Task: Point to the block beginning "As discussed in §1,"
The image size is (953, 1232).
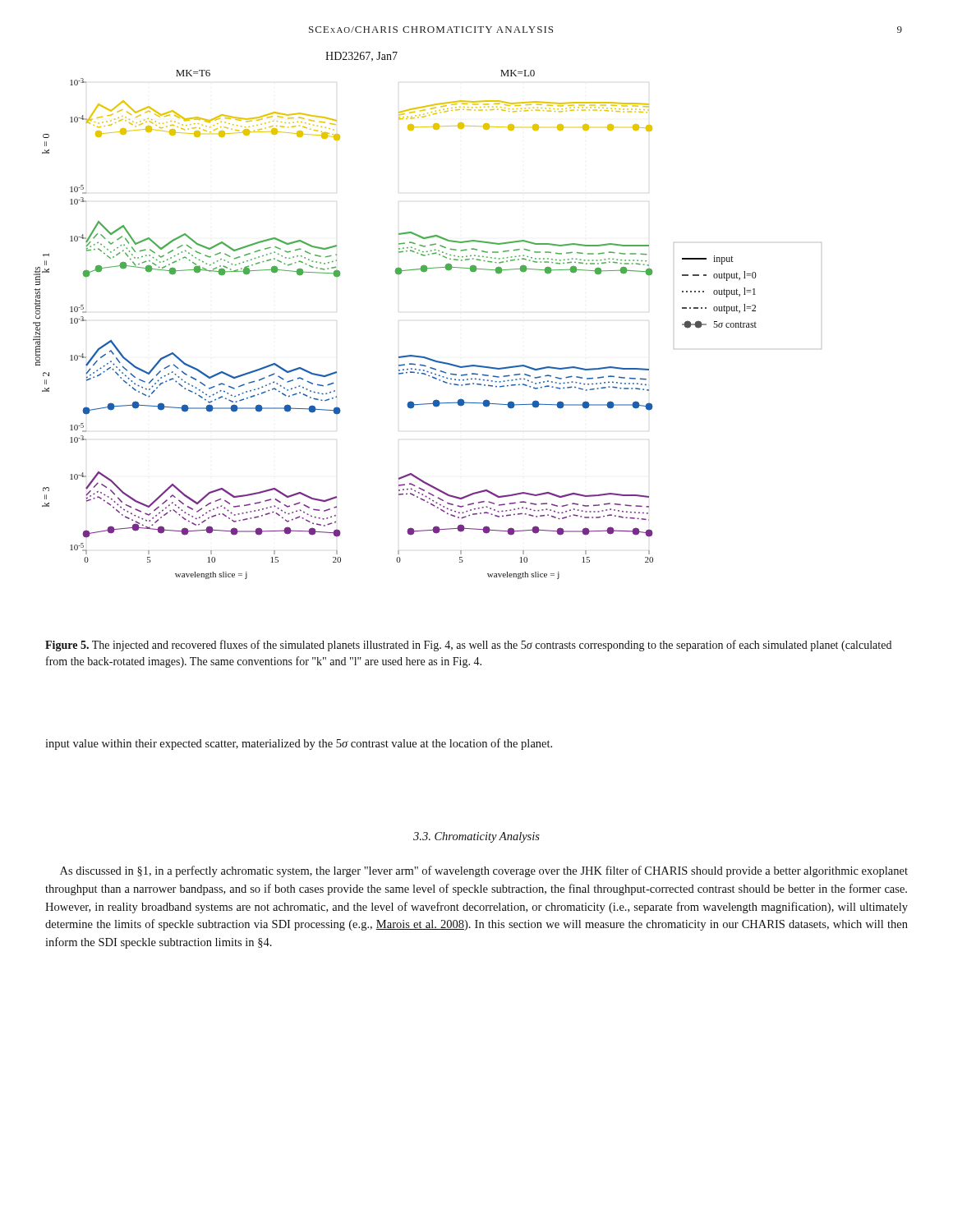Action: tap(476, 906)
